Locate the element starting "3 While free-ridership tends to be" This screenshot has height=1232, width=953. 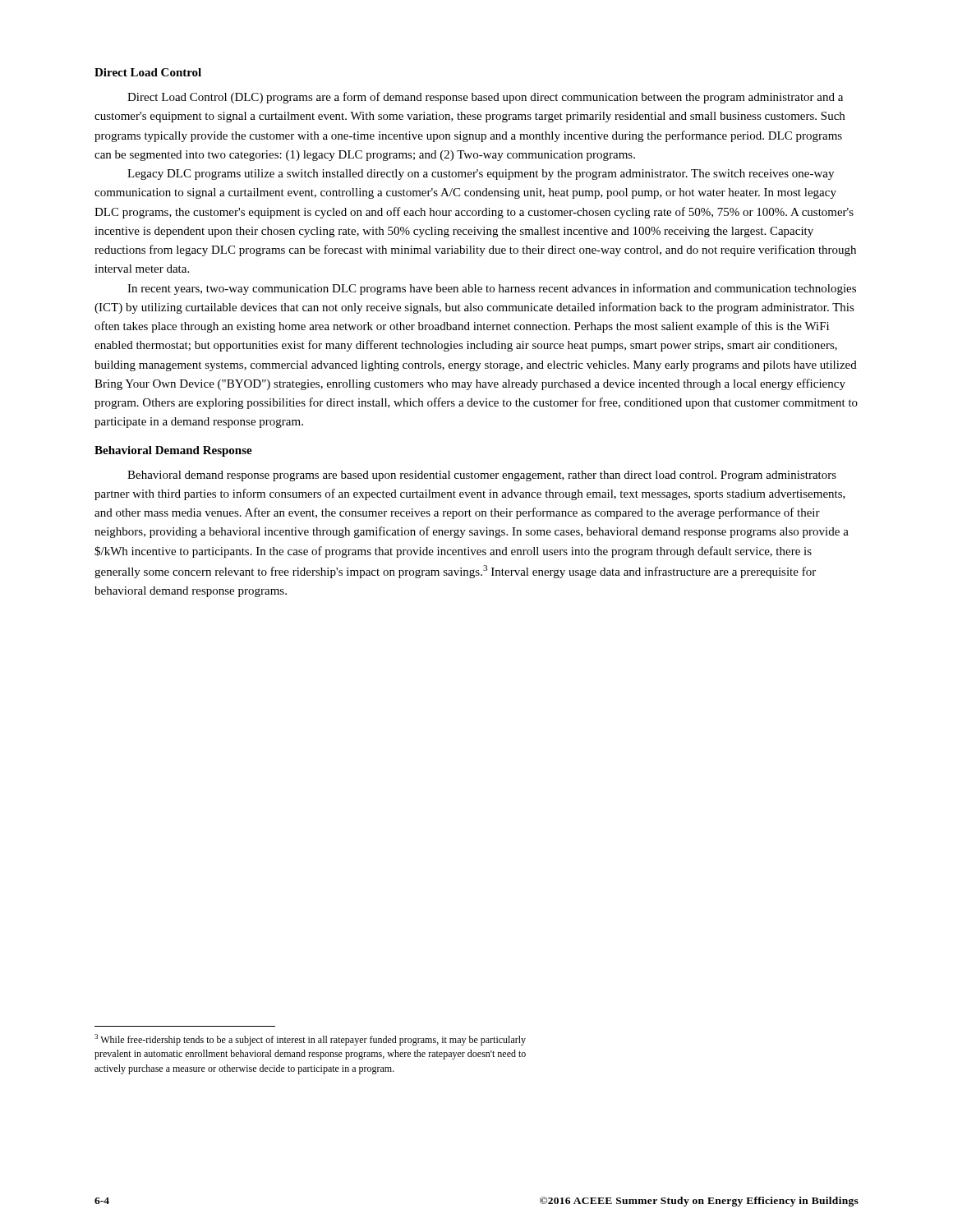click(310, 1053)
